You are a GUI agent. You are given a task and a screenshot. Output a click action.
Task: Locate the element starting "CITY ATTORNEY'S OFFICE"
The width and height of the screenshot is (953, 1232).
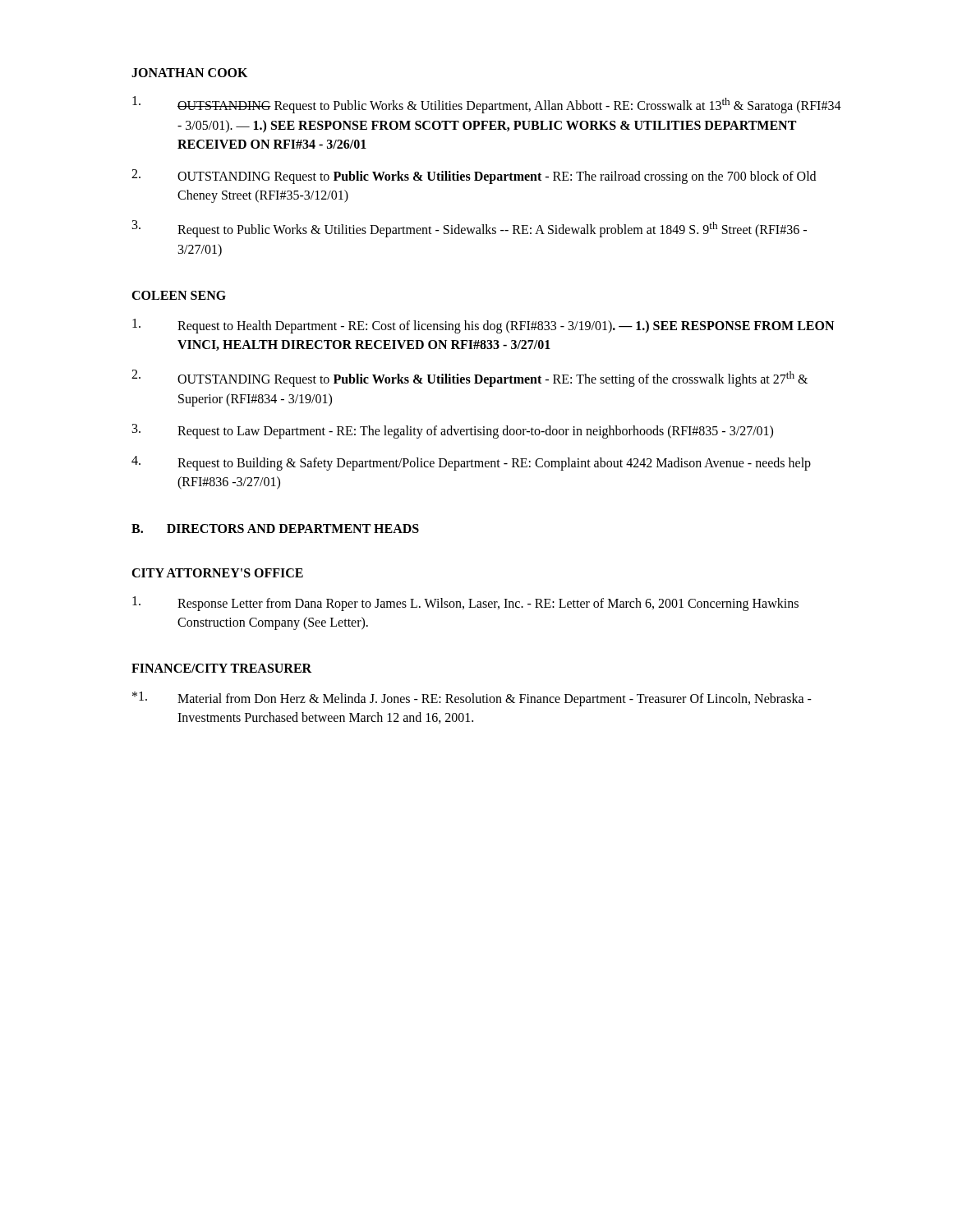218,573
